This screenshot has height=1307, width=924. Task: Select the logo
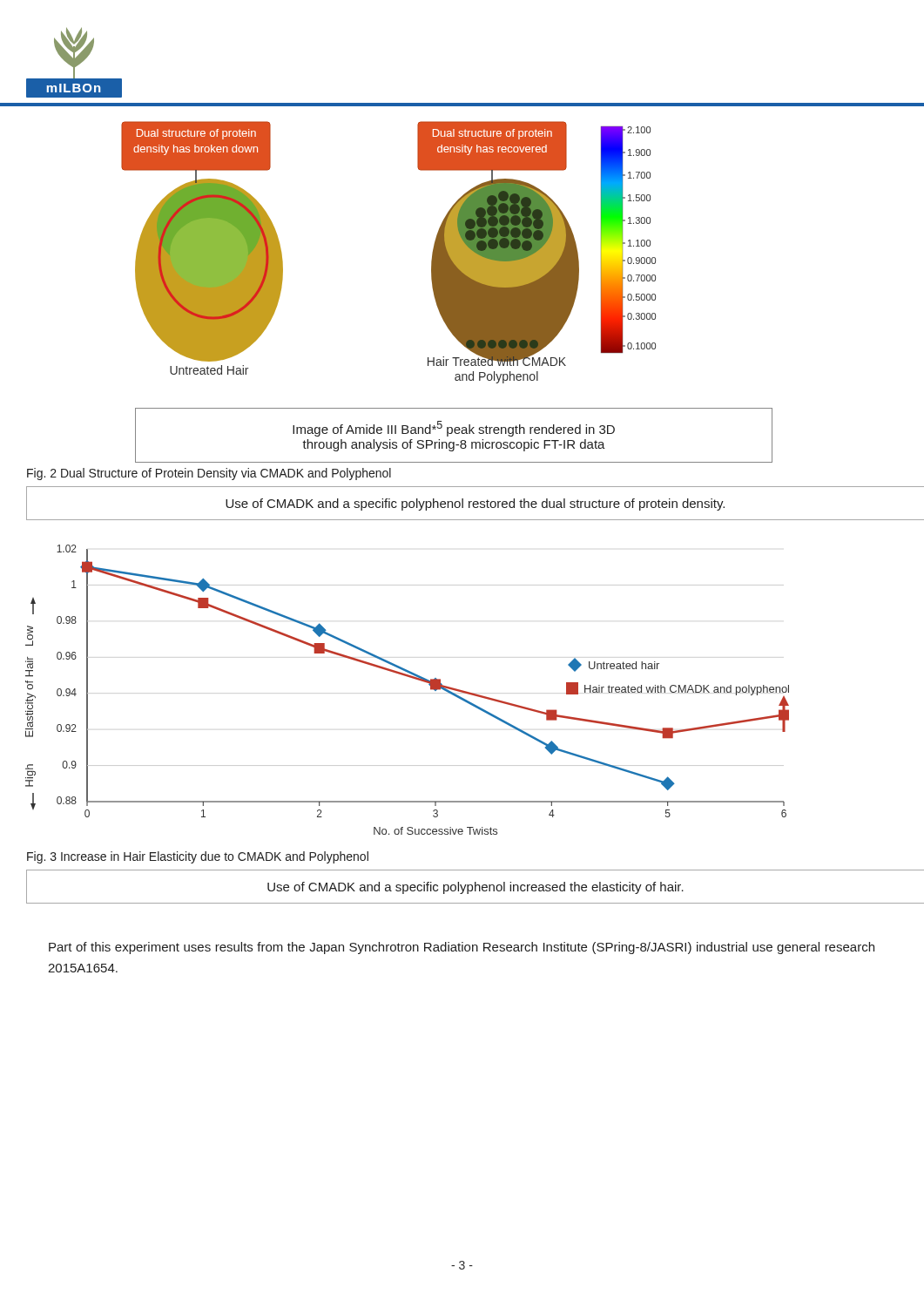point(74,59)
